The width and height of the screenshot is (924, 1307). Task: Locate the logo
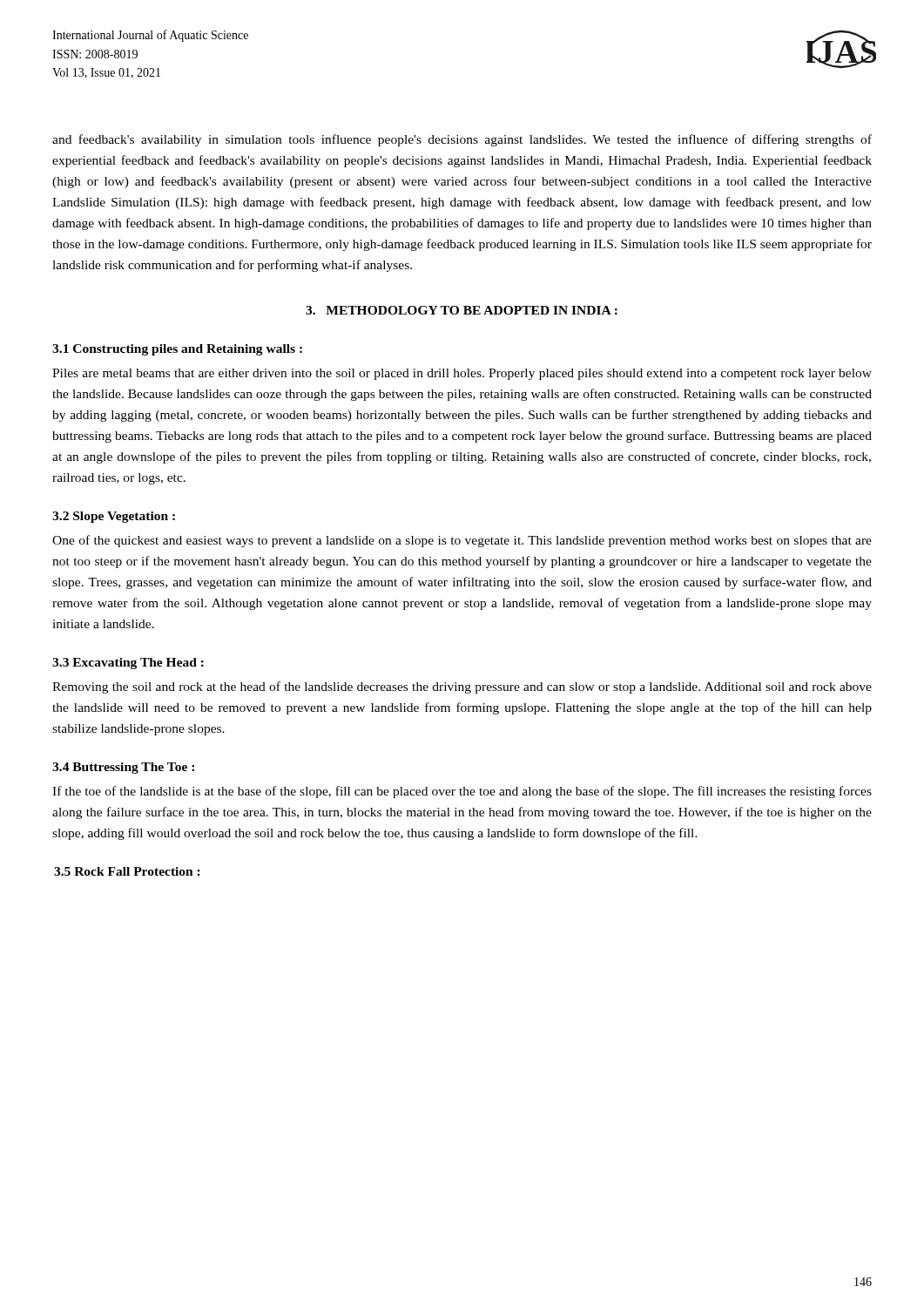click(x=841, y=49)
